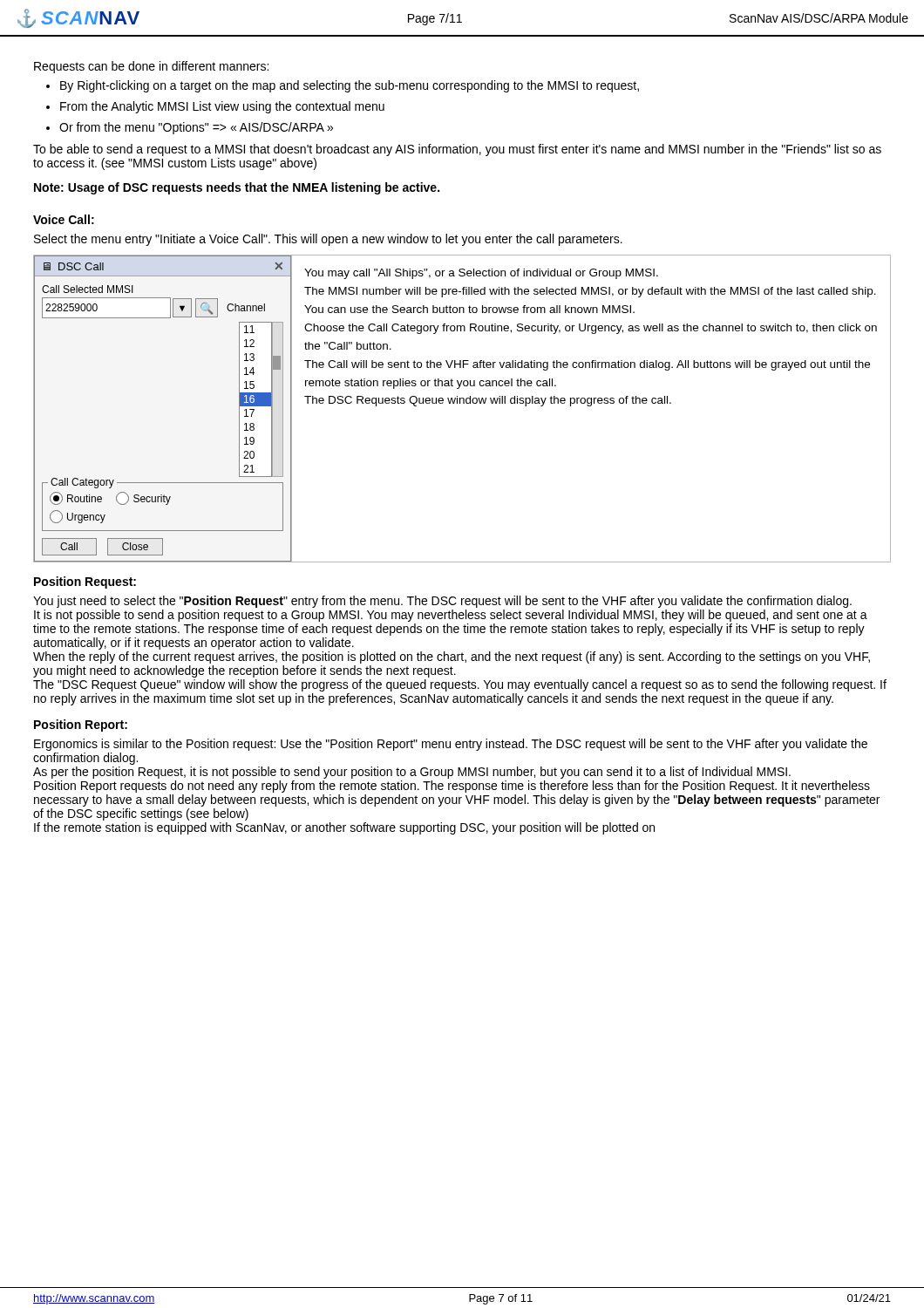Click the passage that begins "Position Report requests do not need"
Screen dimensions: 1308x924
click(457, 800)
